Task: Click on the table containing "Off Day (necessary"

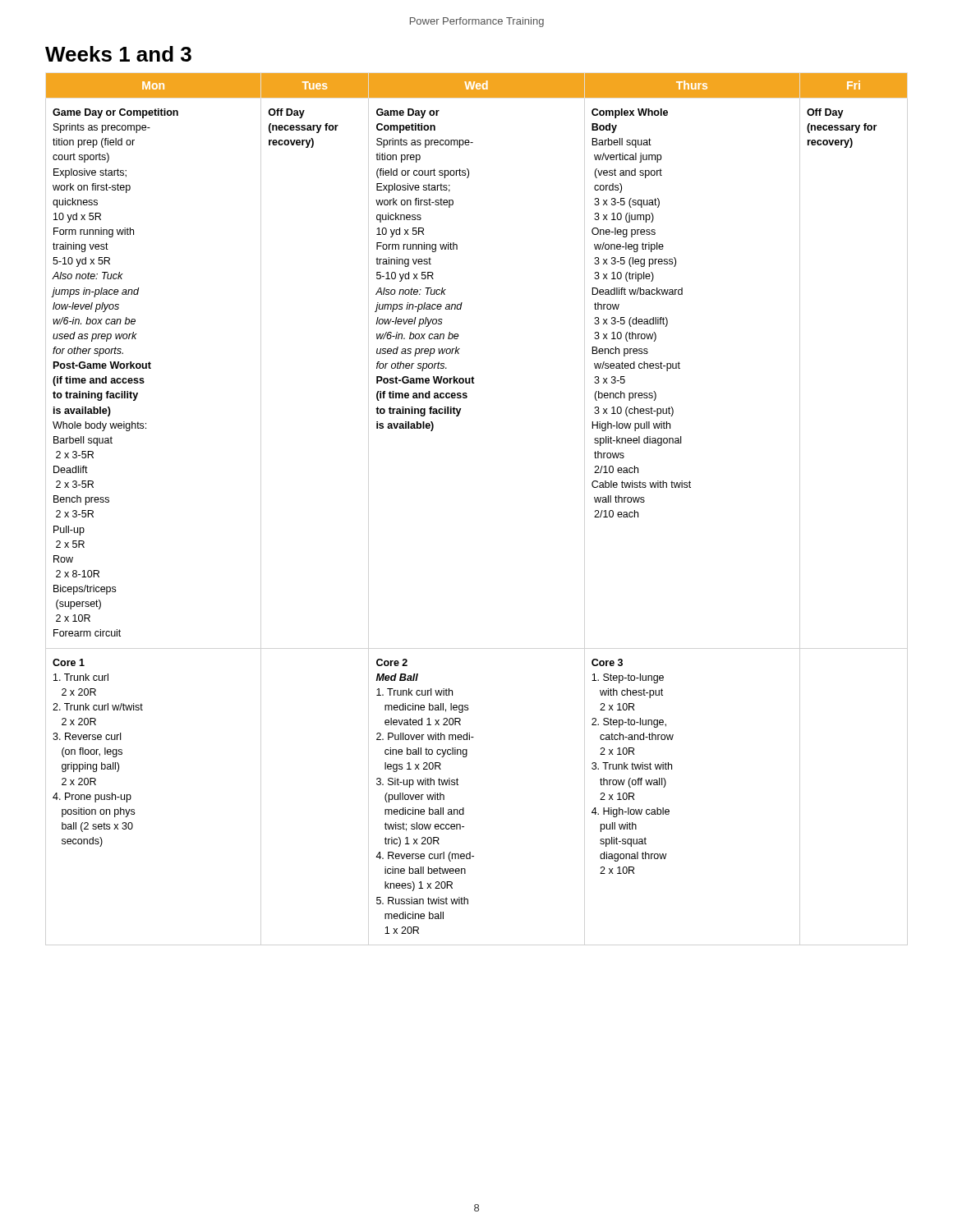Action: [x=476, y=509]
